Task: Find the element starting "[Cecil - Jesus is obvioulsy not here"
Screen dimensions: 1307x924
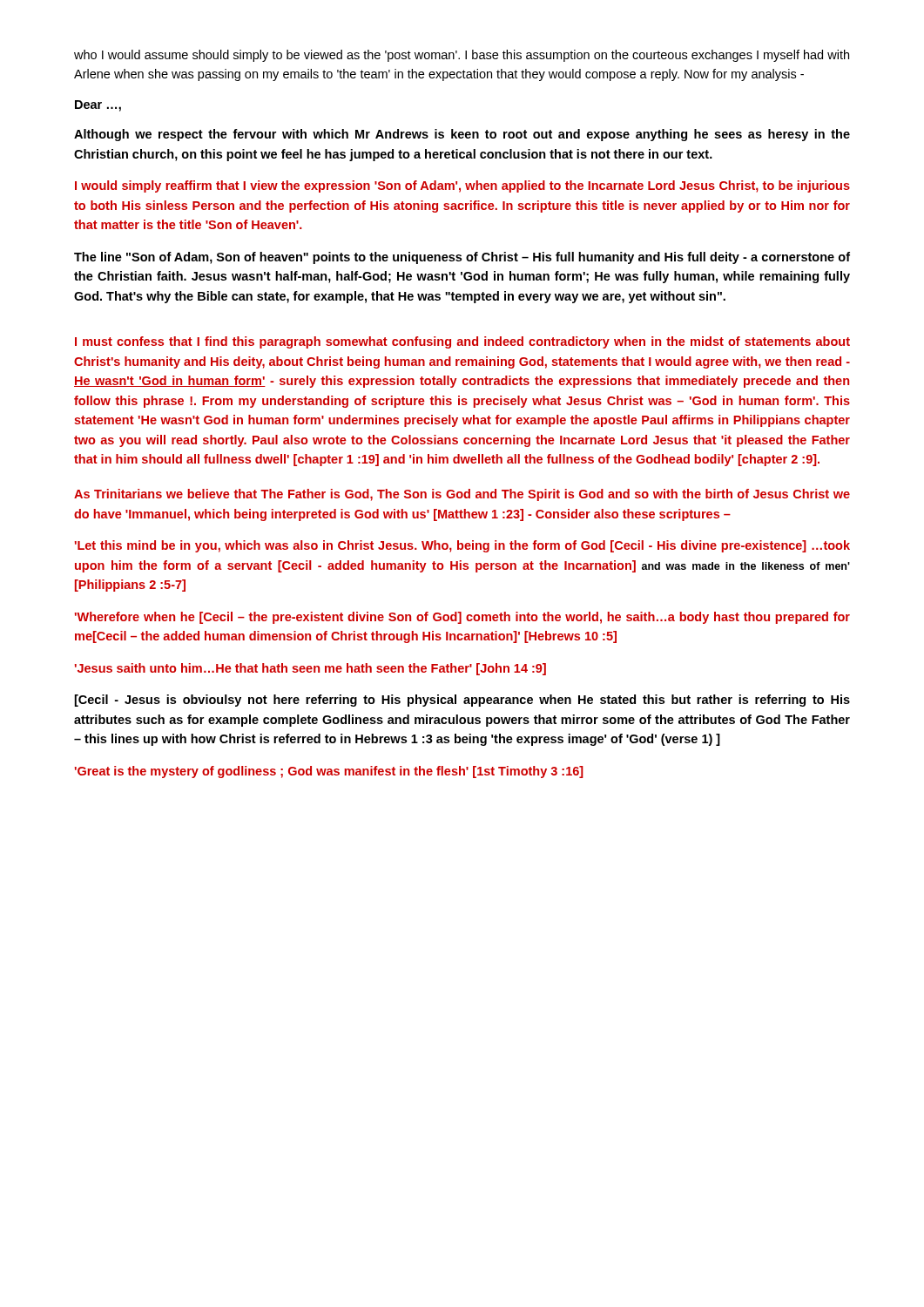Action: [x=462, y=720]
